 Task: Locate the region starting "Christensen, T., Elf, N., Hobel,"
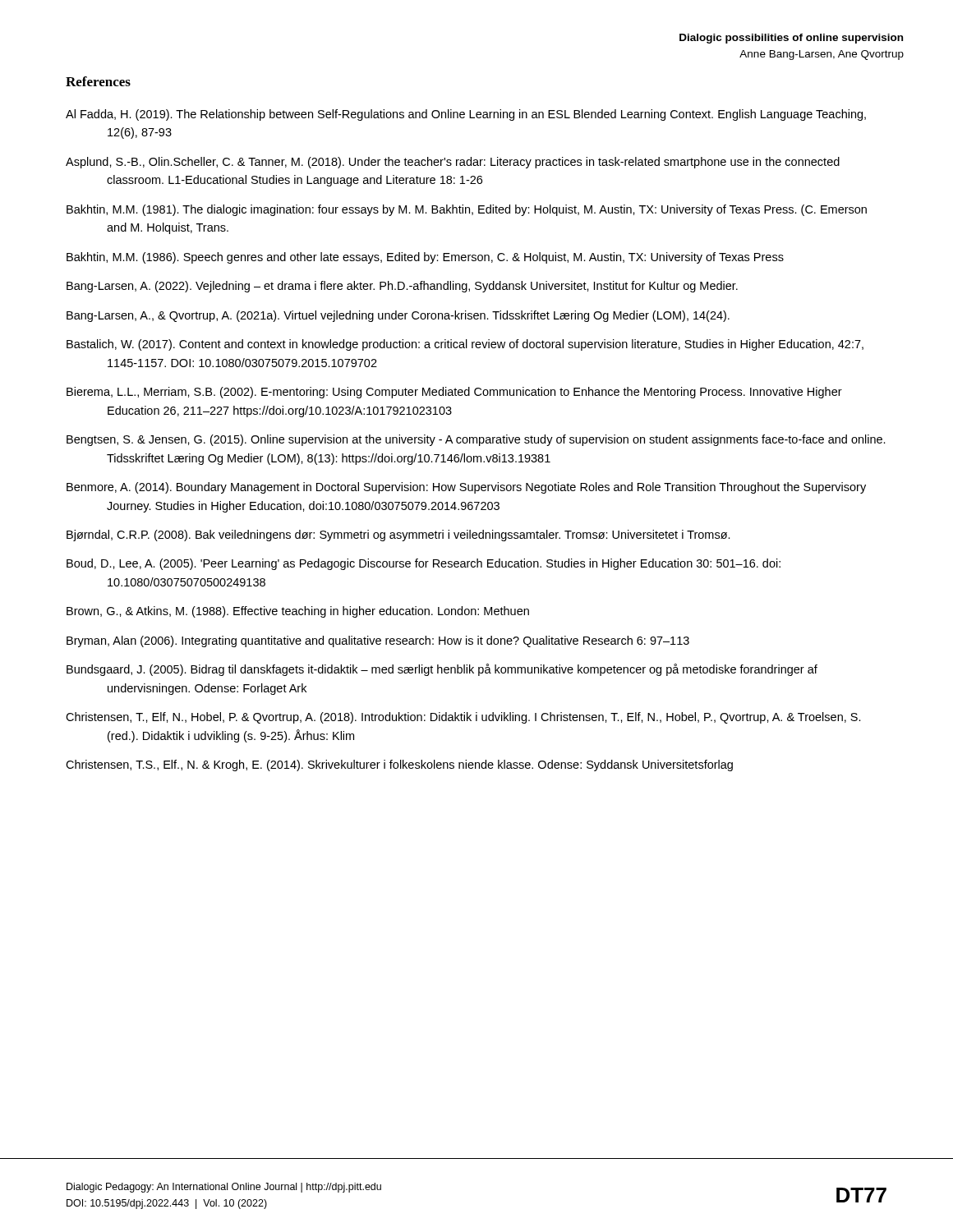tap(464, 726)
